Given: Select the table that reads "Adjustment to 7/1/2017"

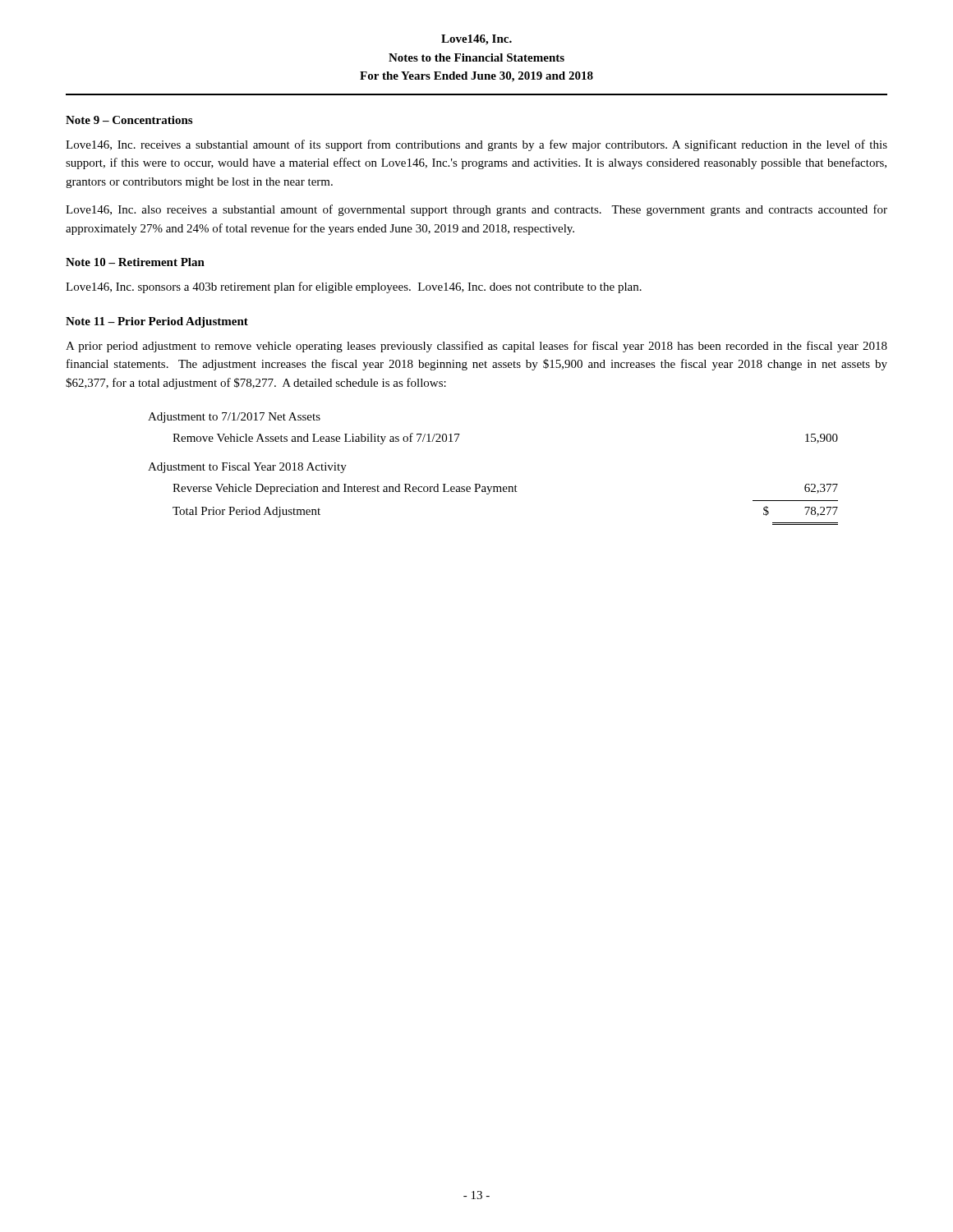Looking at the screenshot, I should pos(493,466).
